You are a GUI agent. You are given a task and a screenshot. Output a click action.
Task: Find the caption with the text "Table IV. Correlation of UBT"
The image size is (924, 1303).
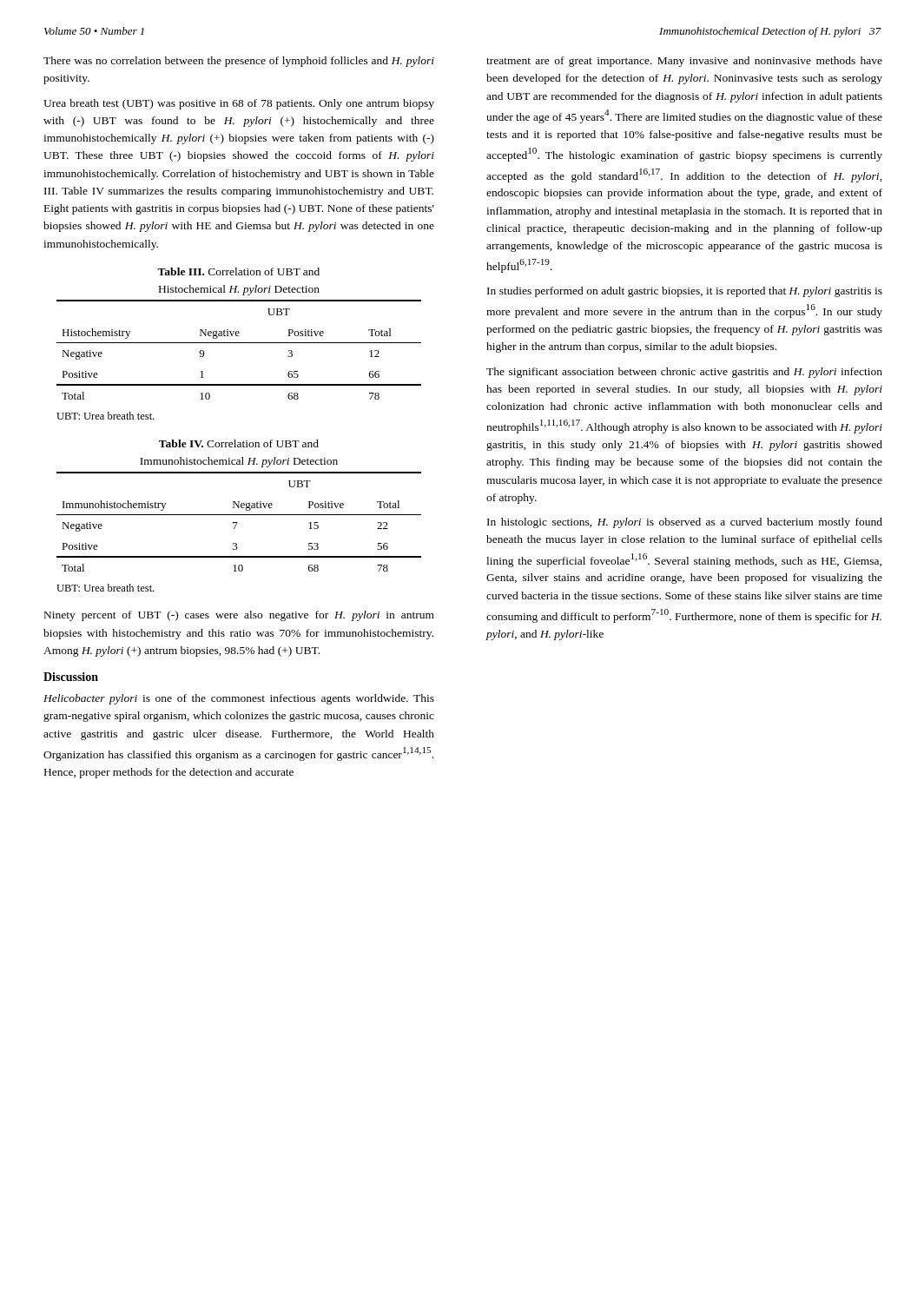coord(239,452)
